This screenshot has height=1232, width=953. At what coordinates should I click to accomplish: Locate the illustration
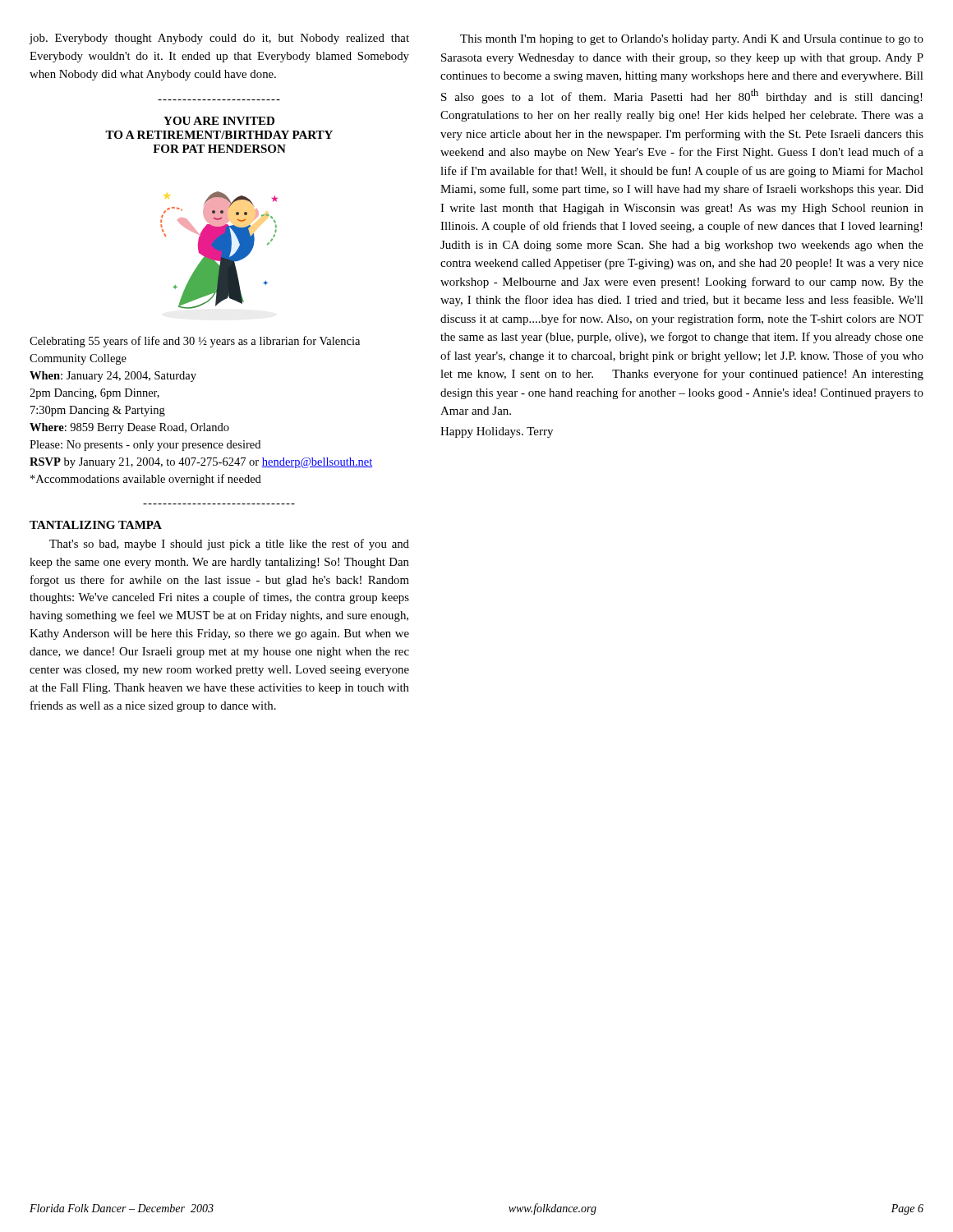tap(219, 244)
